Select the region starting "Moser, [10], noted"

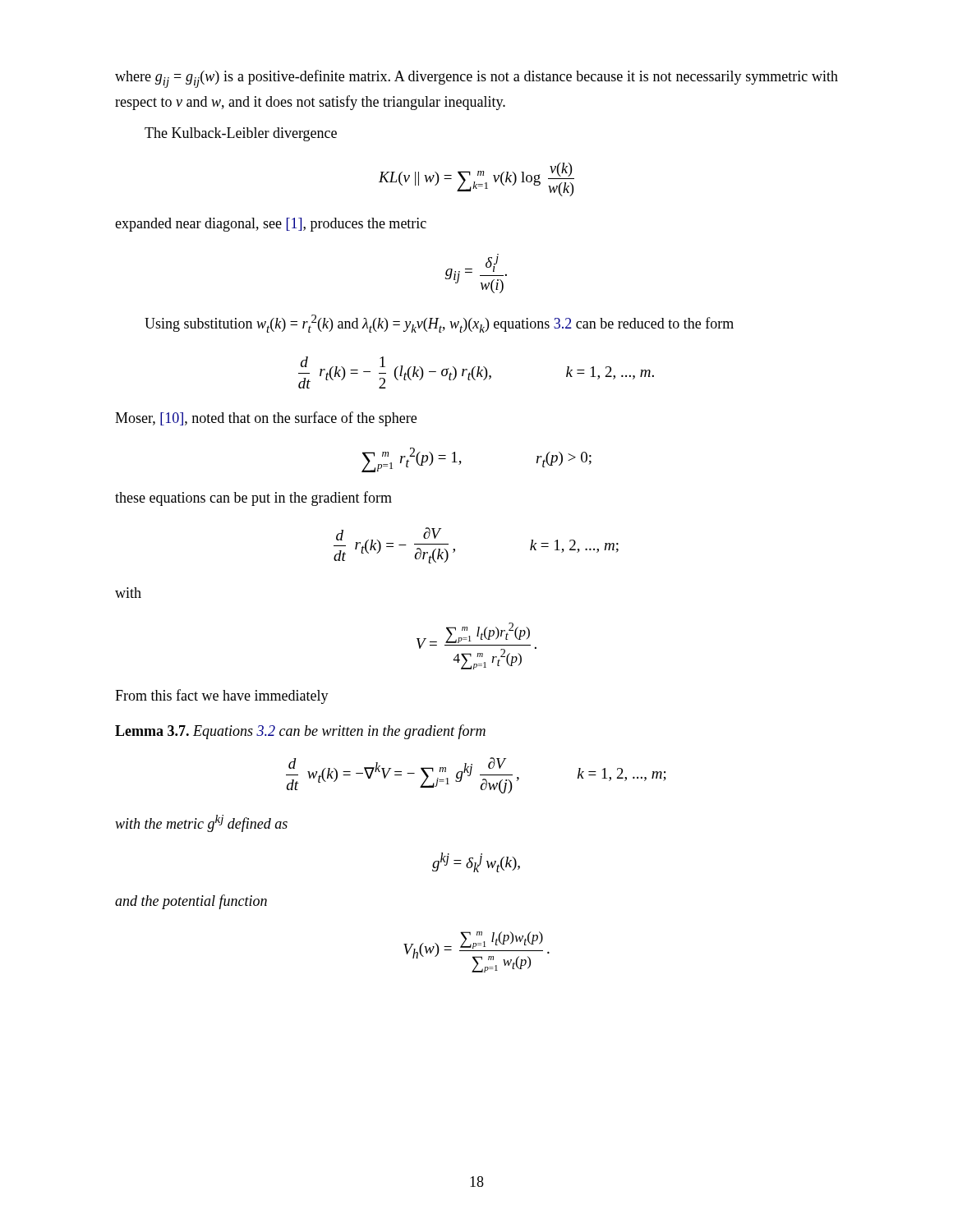click(266, 418)
